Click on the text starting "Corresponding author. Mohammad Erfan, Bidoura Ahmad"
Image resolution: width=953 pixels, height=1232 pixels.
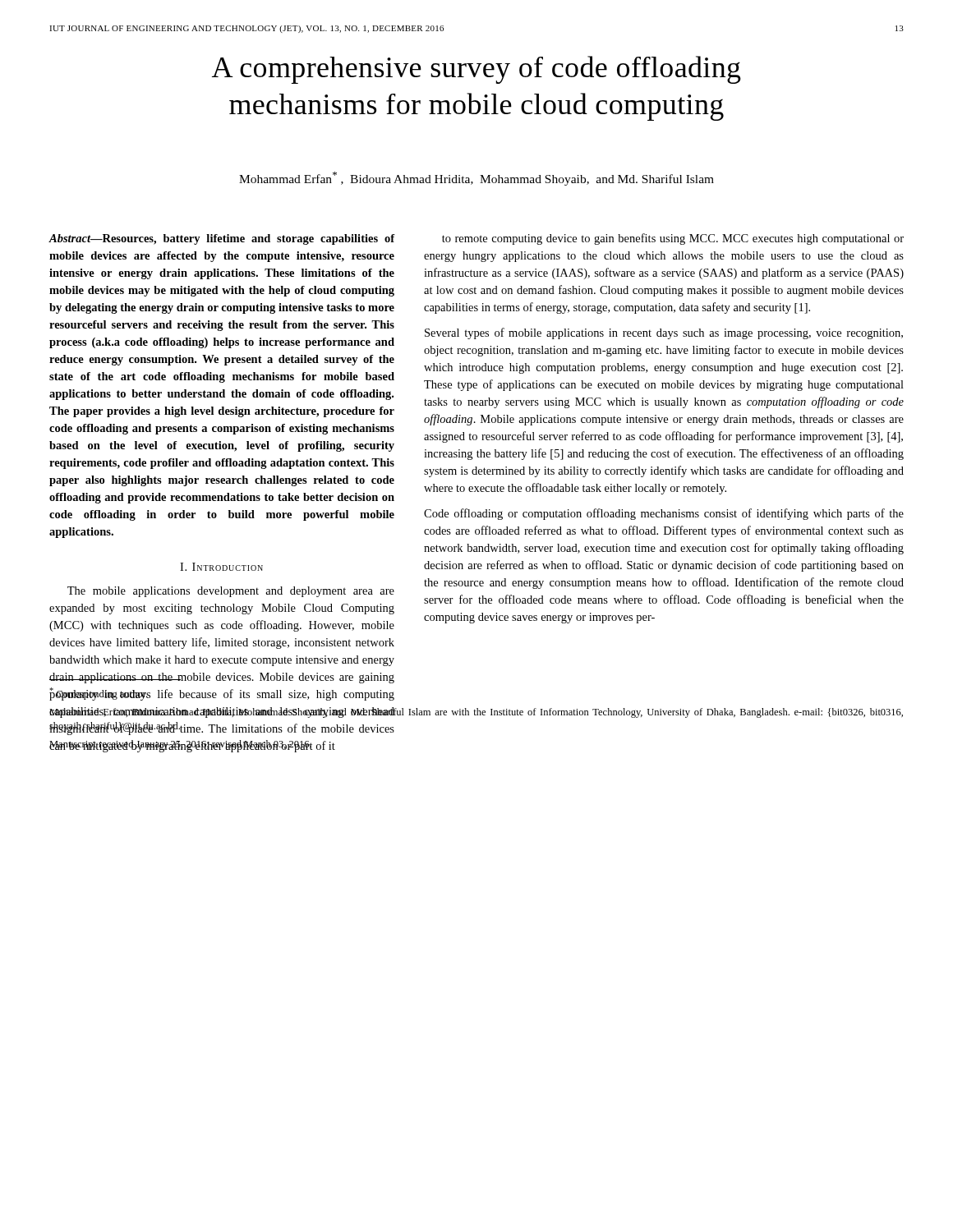(x=476, y=719)
